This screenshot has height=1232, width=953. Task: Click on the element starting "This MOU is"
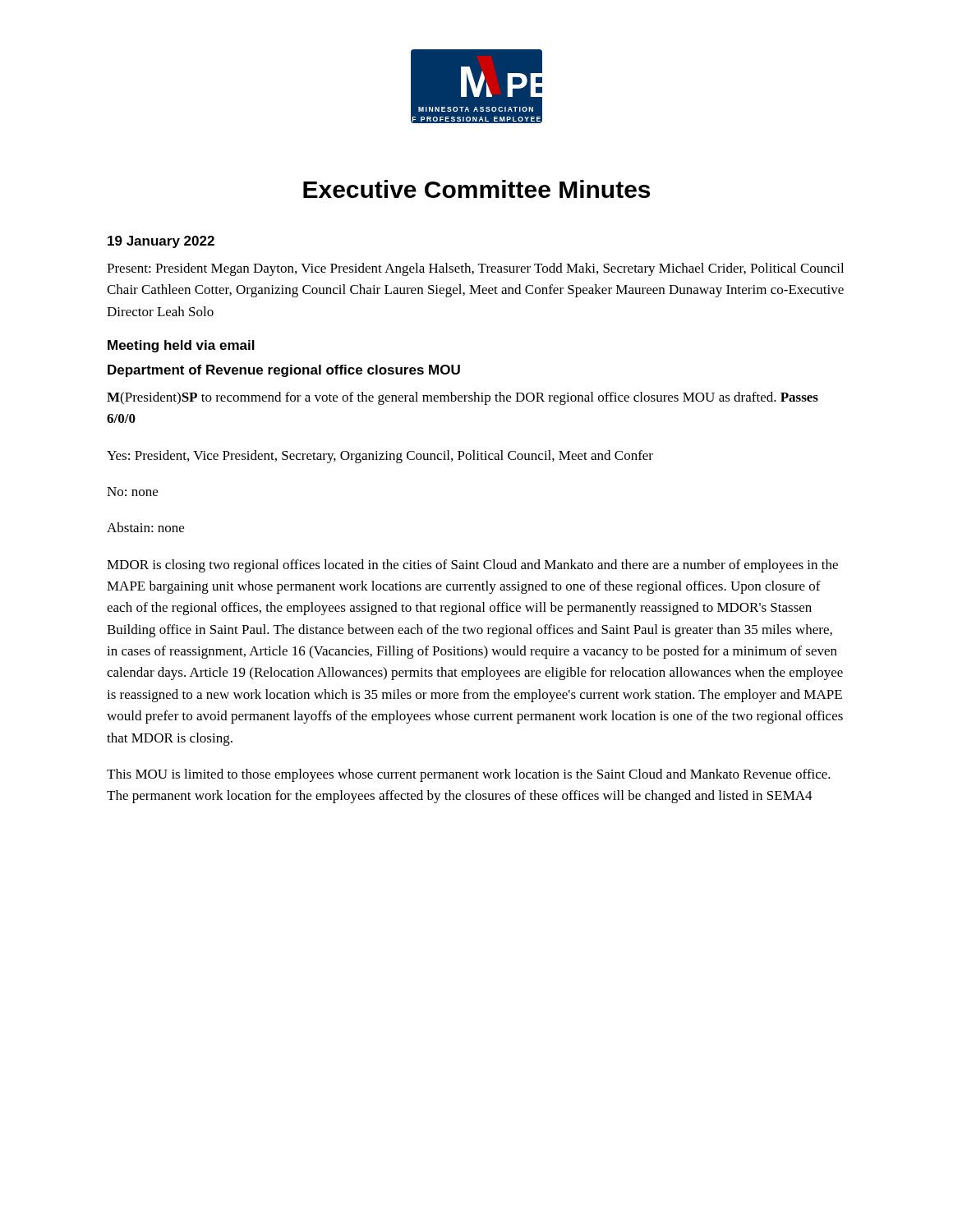(x=469, y=785)
